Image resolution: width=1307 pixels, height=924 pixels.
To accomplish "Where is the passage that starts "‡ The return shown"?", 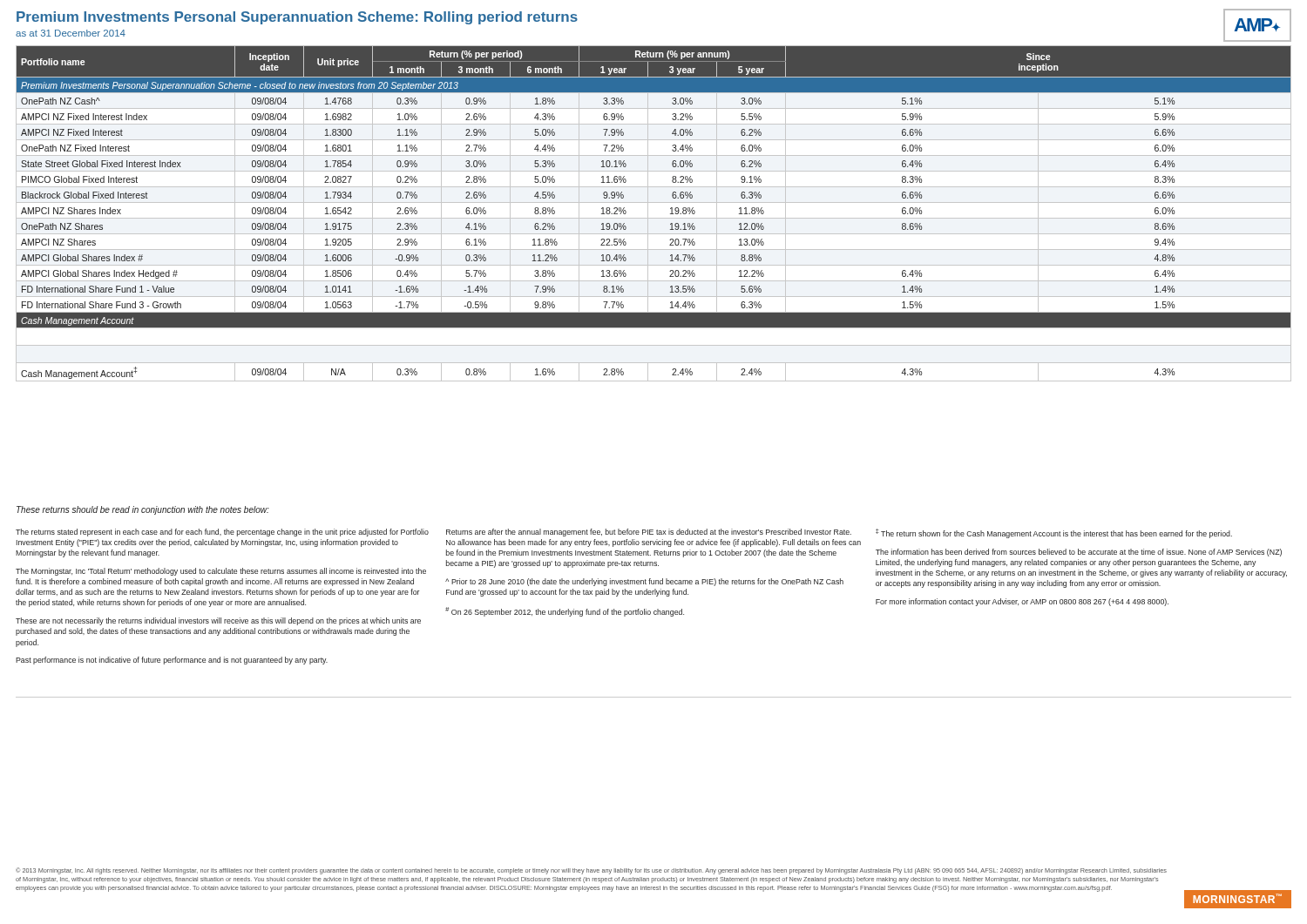I will point(1083,567).
